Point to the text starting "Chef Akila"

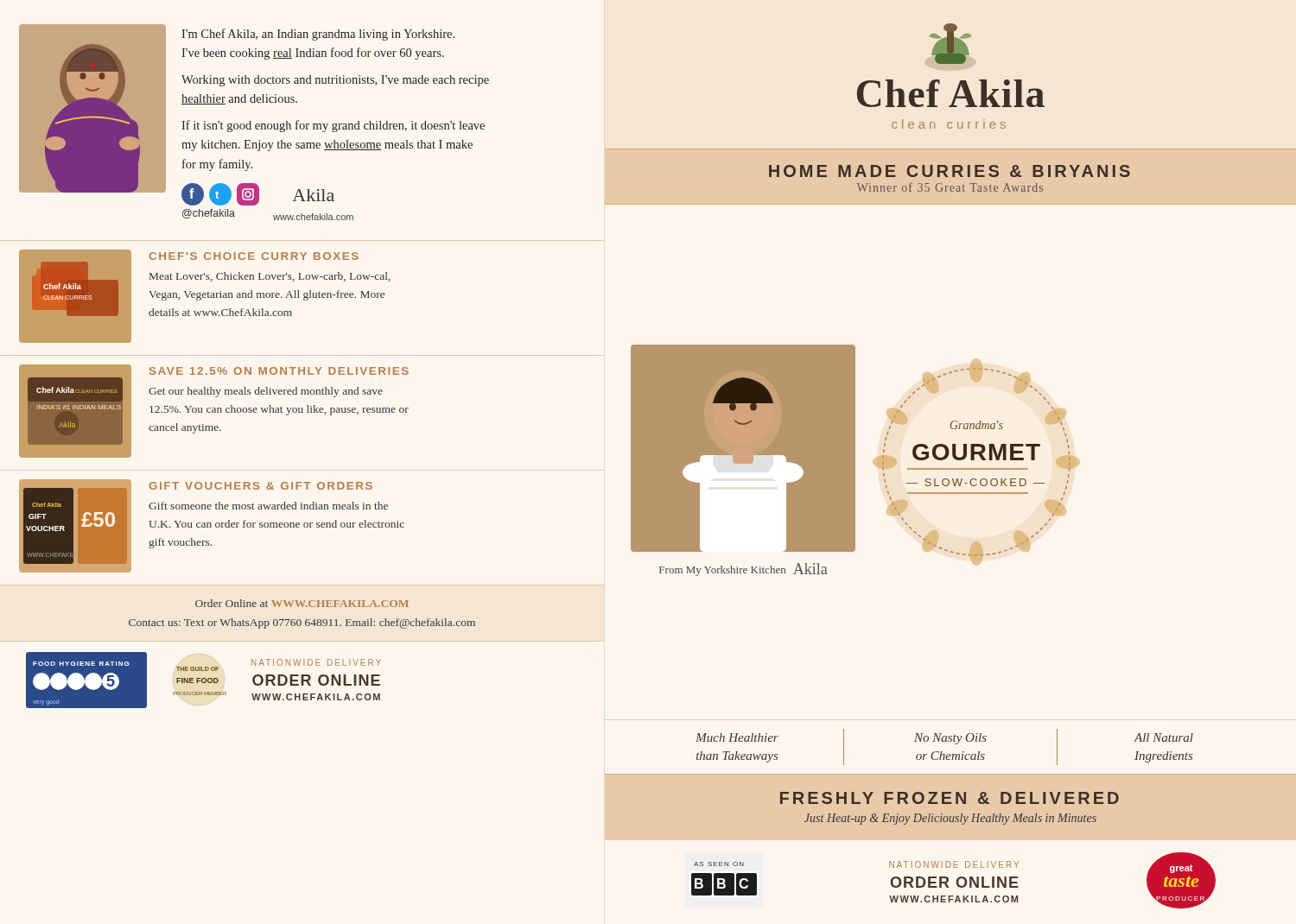950,94
